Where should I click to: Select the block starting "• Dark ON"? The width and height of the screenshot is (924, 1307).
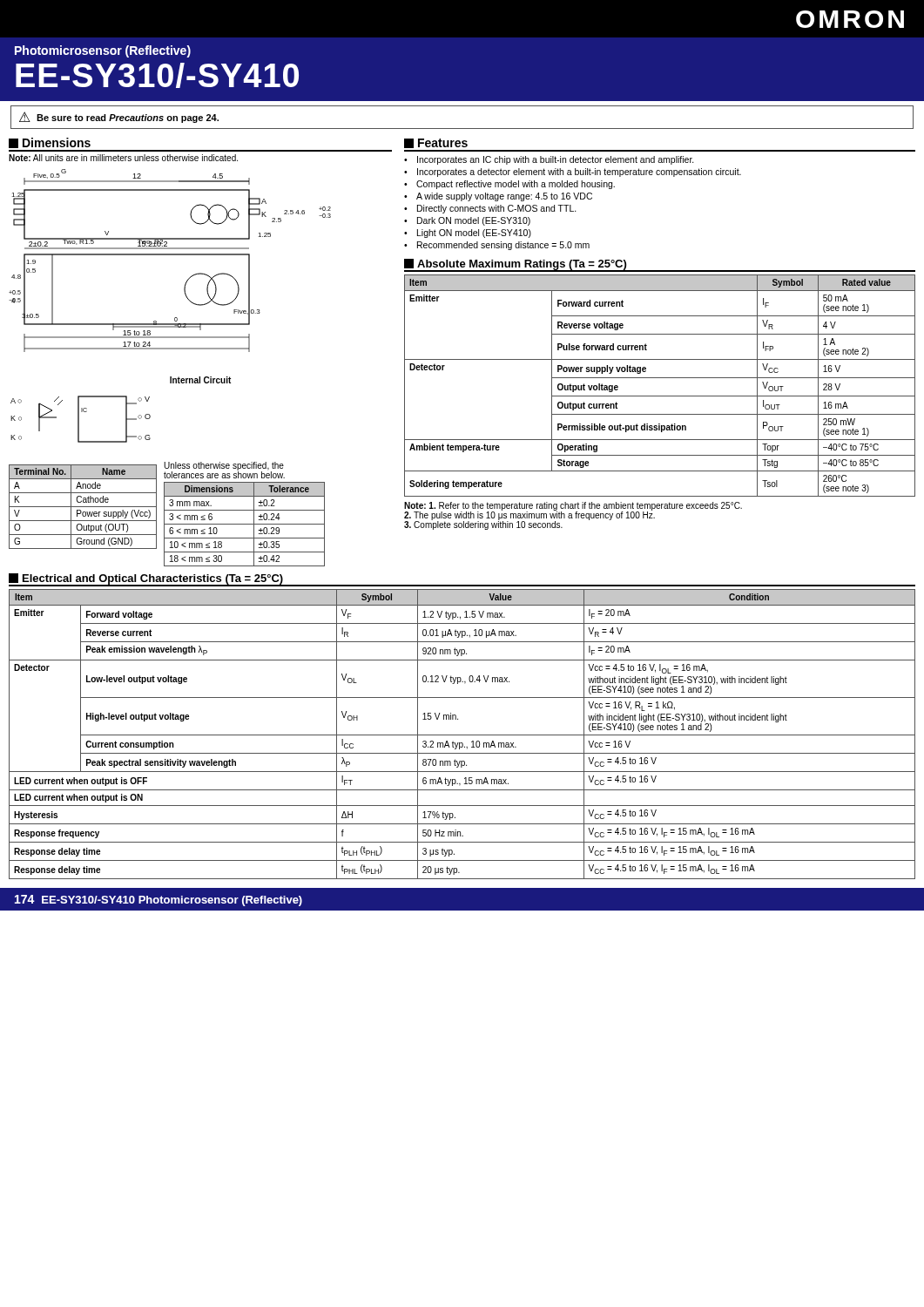coord(467,220)
